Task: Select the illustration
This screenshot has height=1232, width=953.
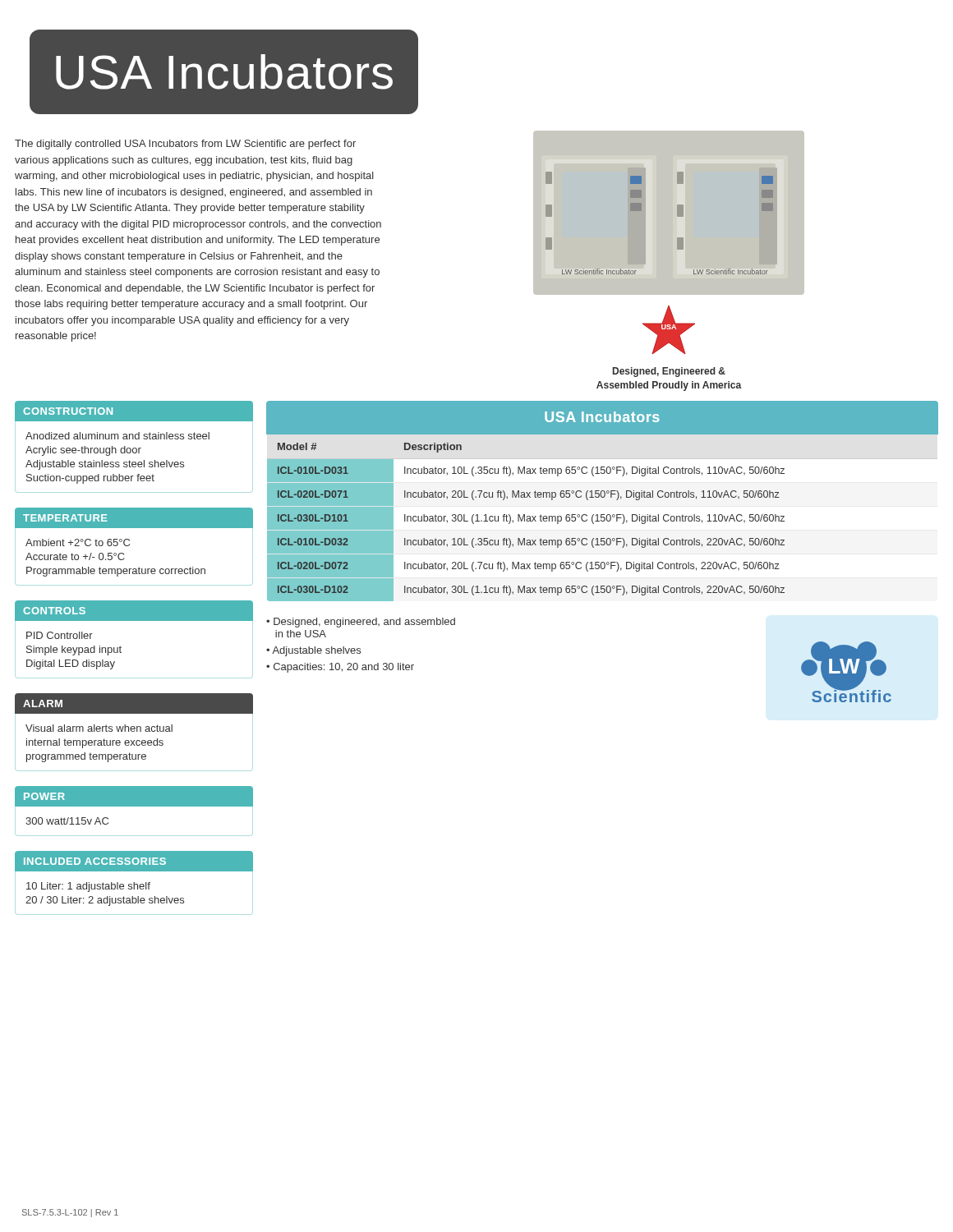Action: click(669, 348)
